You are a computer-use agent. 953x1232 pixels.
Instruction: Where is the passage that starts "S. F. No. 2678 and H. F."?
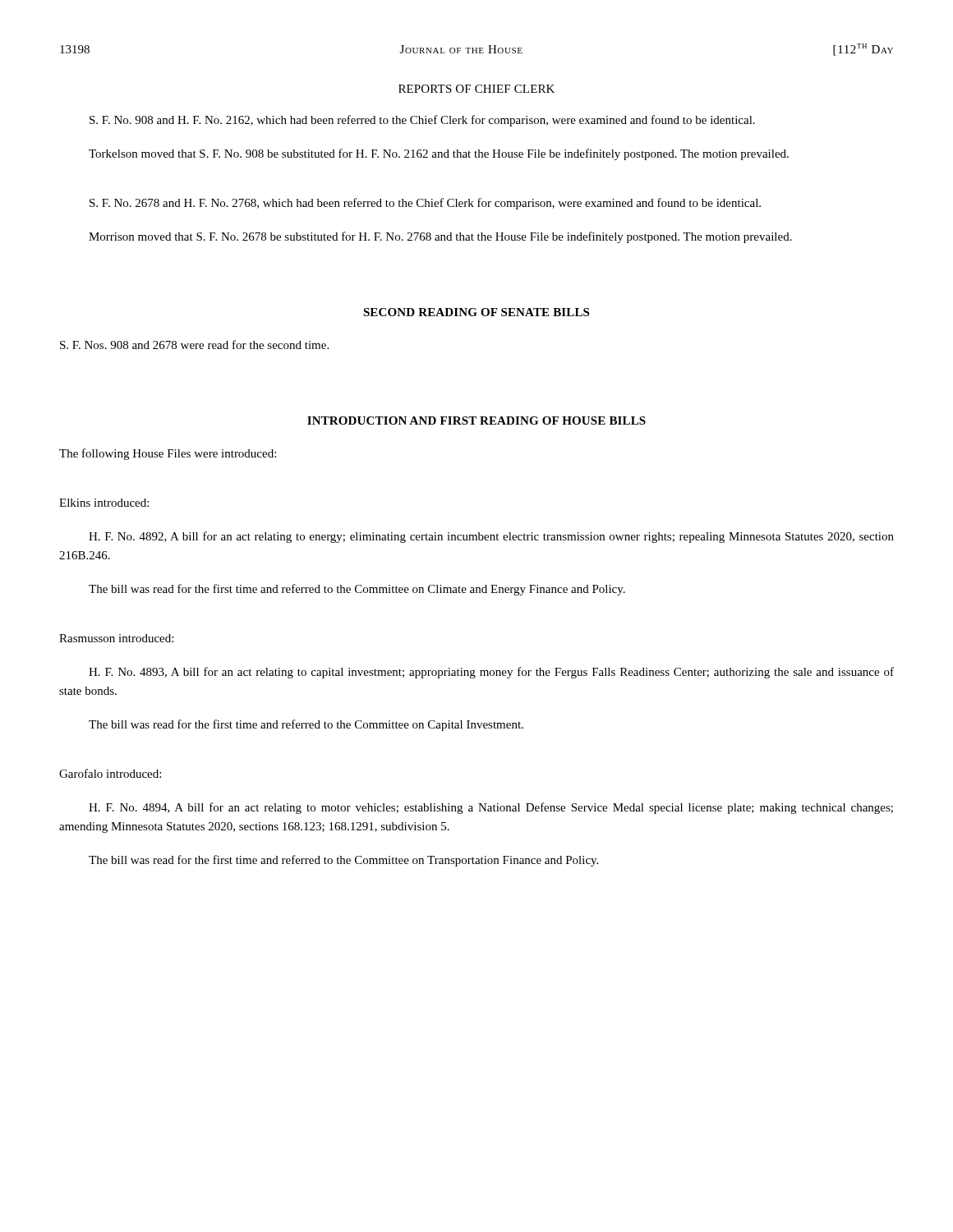425,202
